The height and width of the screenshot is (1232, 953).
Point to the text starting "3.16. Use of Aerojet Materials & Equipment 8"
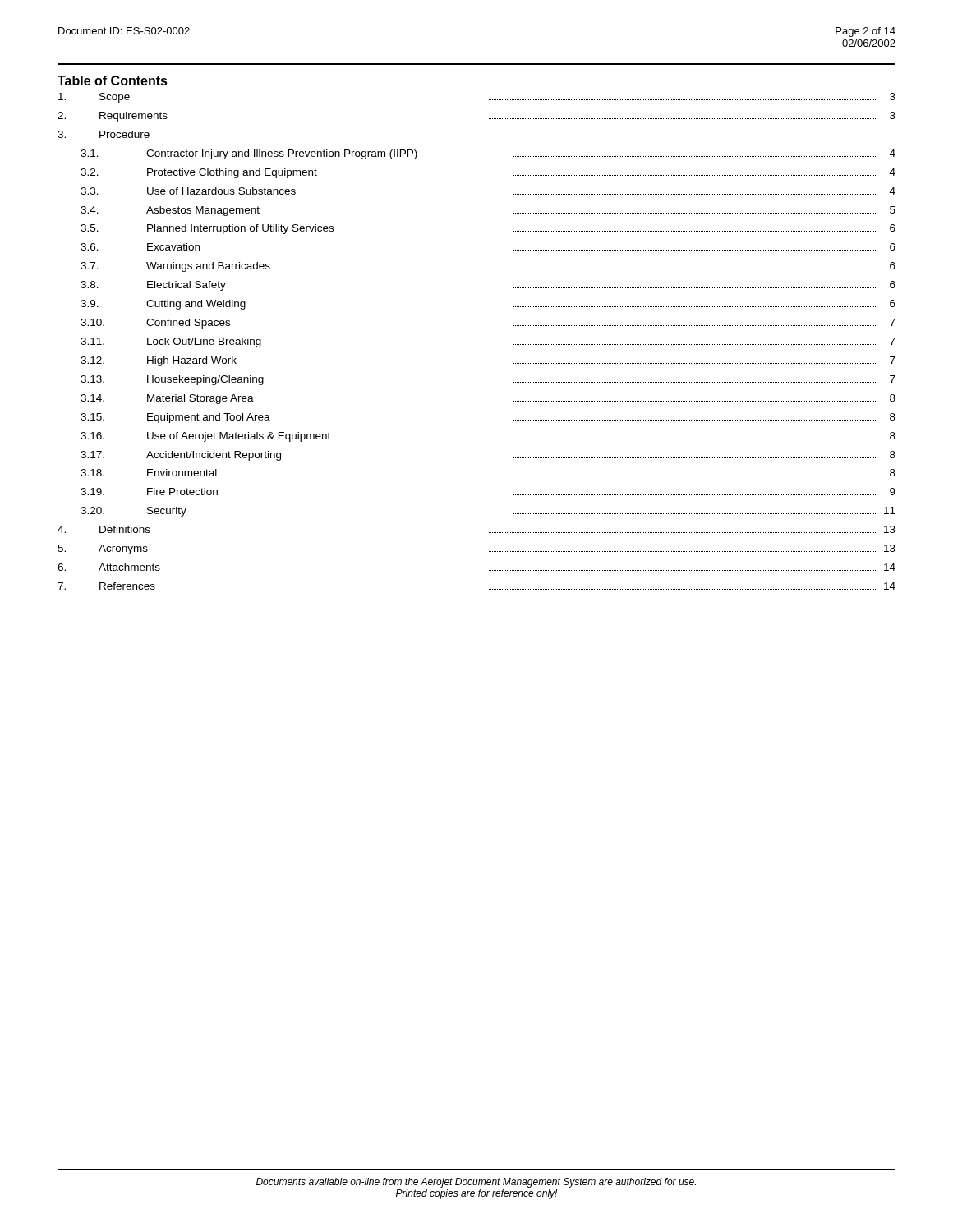coord(92,437)
